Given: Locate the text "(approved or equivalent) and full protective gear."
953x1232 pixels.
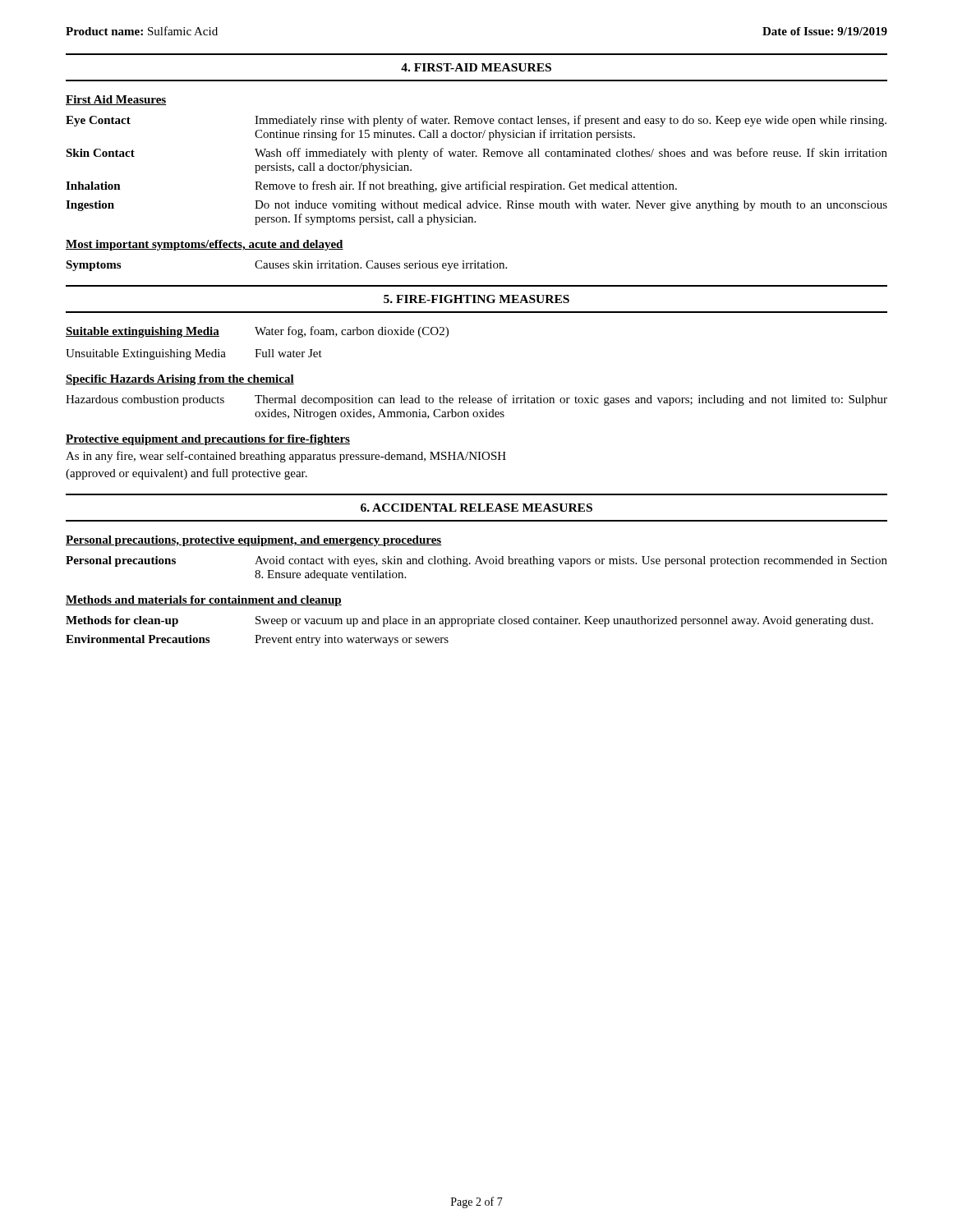Looking at the screenshot, I should coord(187,473).
